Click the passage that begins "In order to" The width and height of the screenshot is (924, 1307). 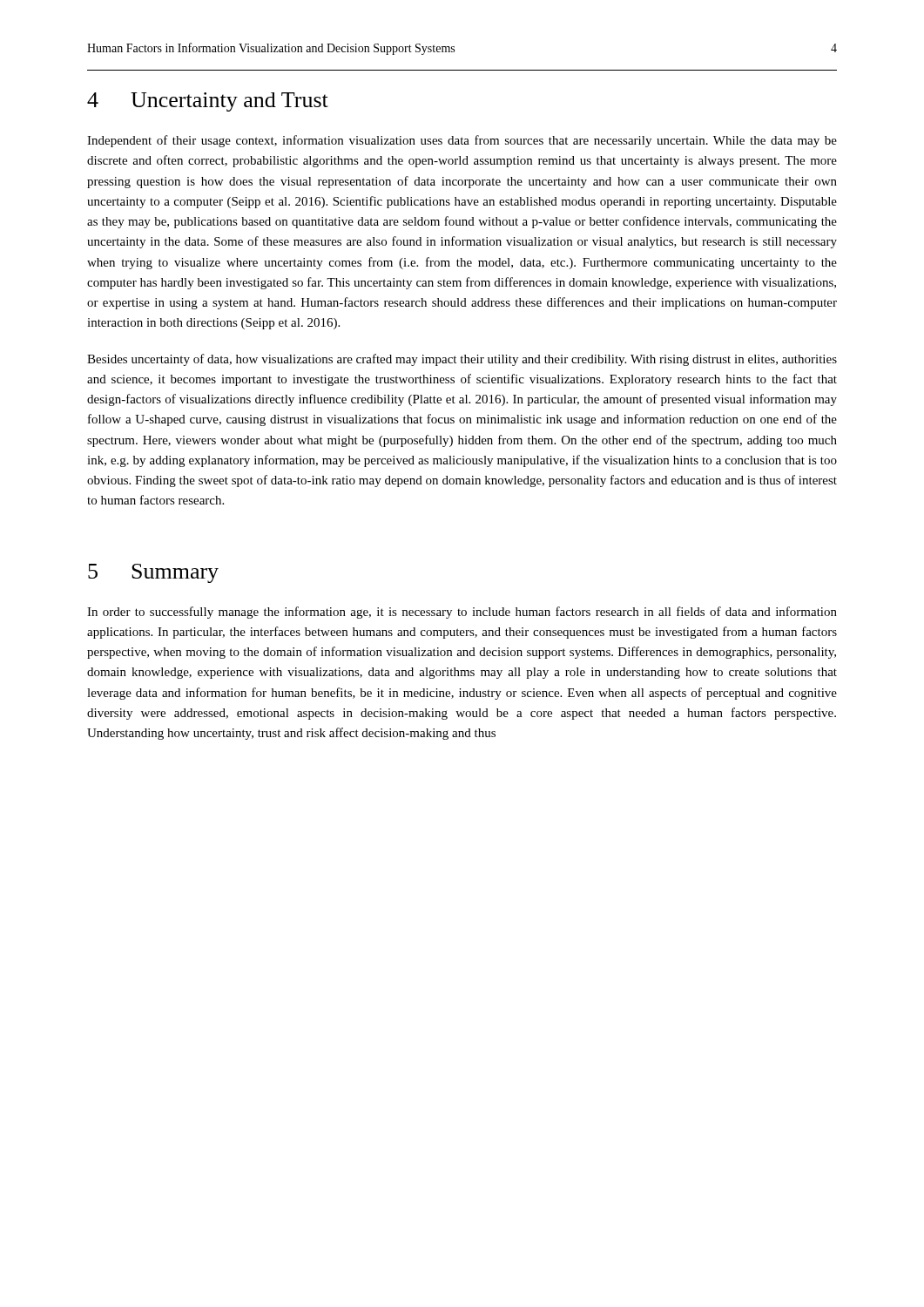coord(462,672)
